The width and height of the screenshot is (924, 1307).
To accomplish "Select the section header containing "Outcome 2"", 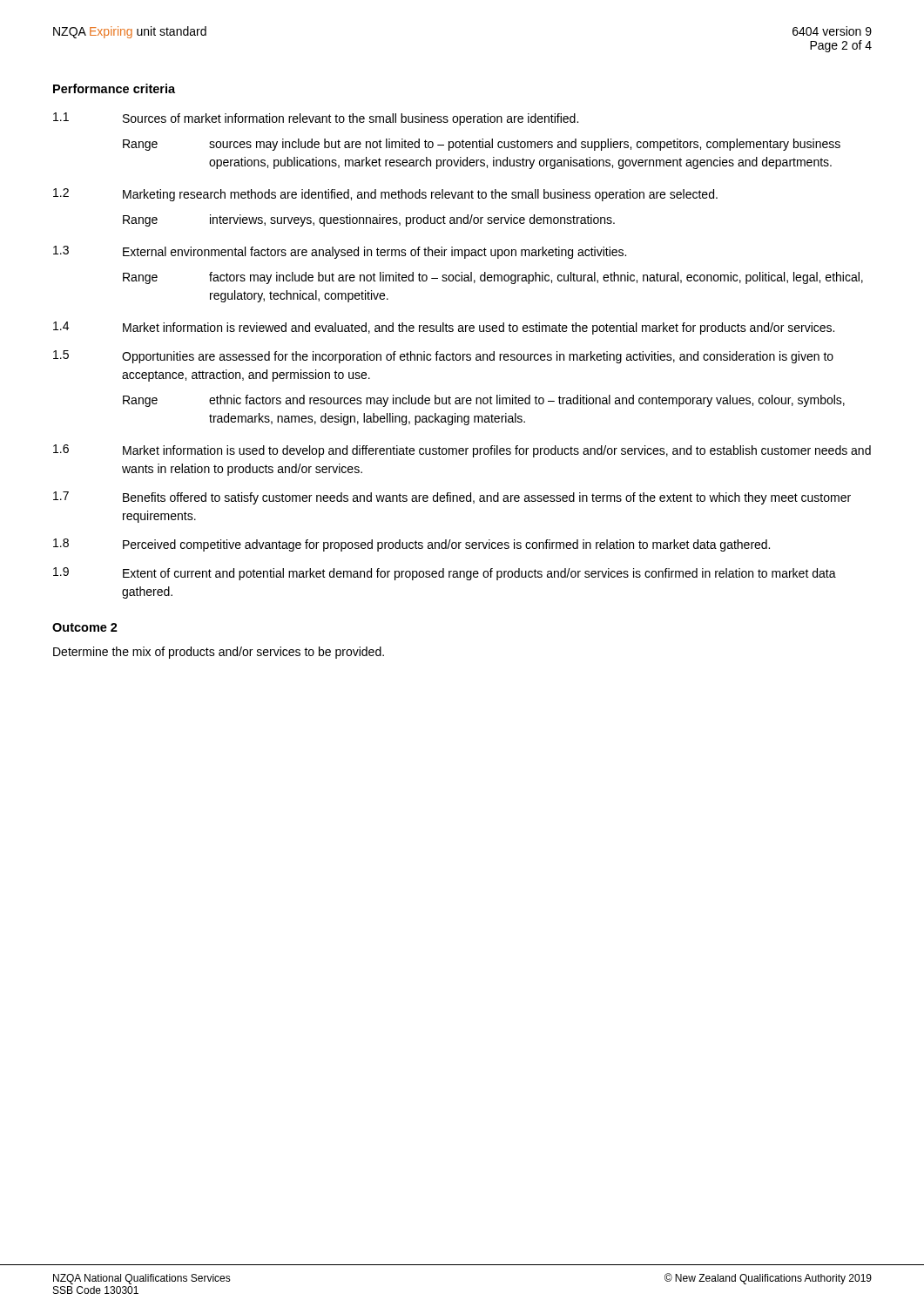I will tap(85, 627).
